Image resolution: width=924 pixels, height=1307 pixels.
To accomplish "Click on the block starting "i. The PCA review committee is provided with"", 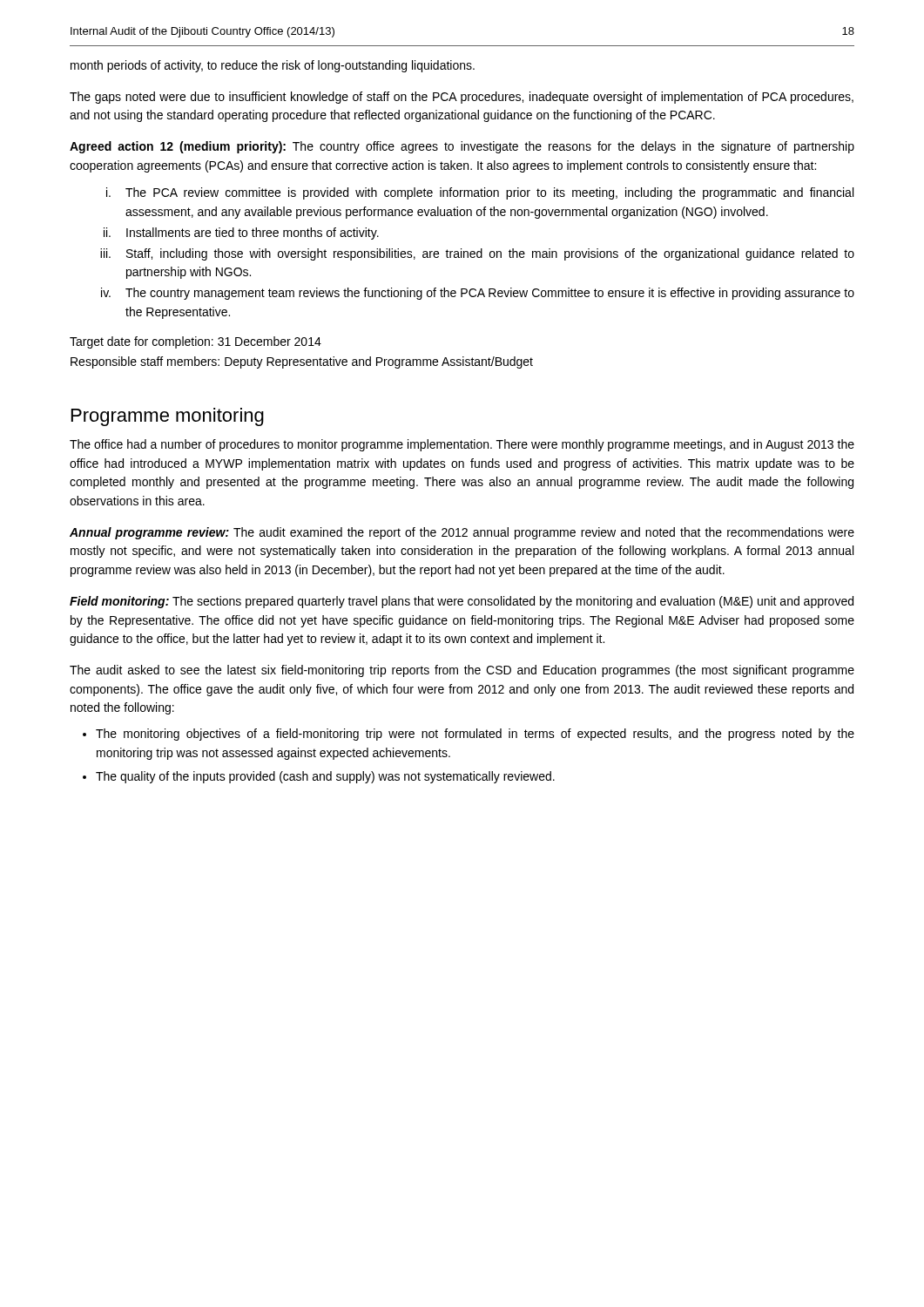I will 462,203.
